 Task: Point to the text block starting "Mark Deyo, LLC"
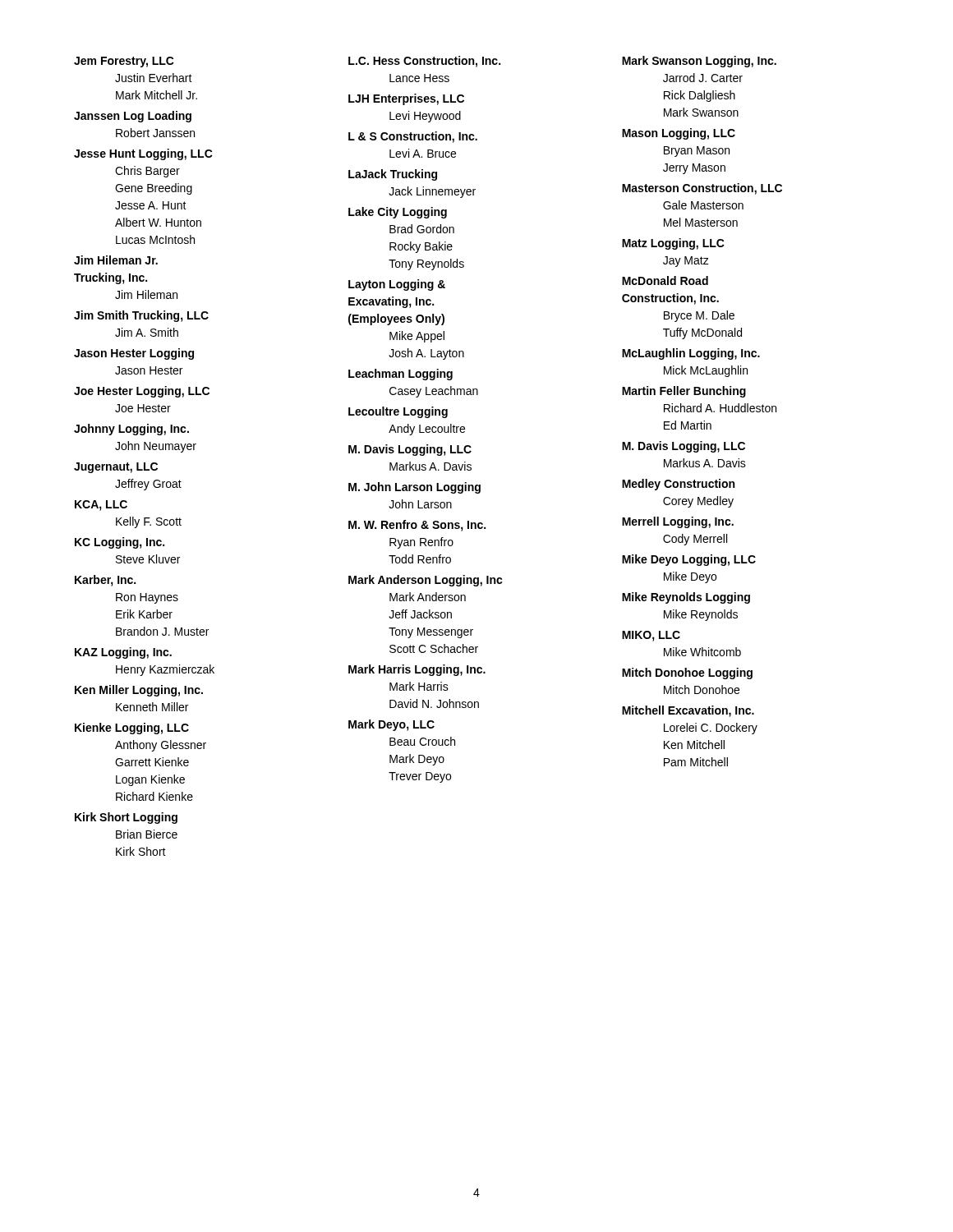391,725
